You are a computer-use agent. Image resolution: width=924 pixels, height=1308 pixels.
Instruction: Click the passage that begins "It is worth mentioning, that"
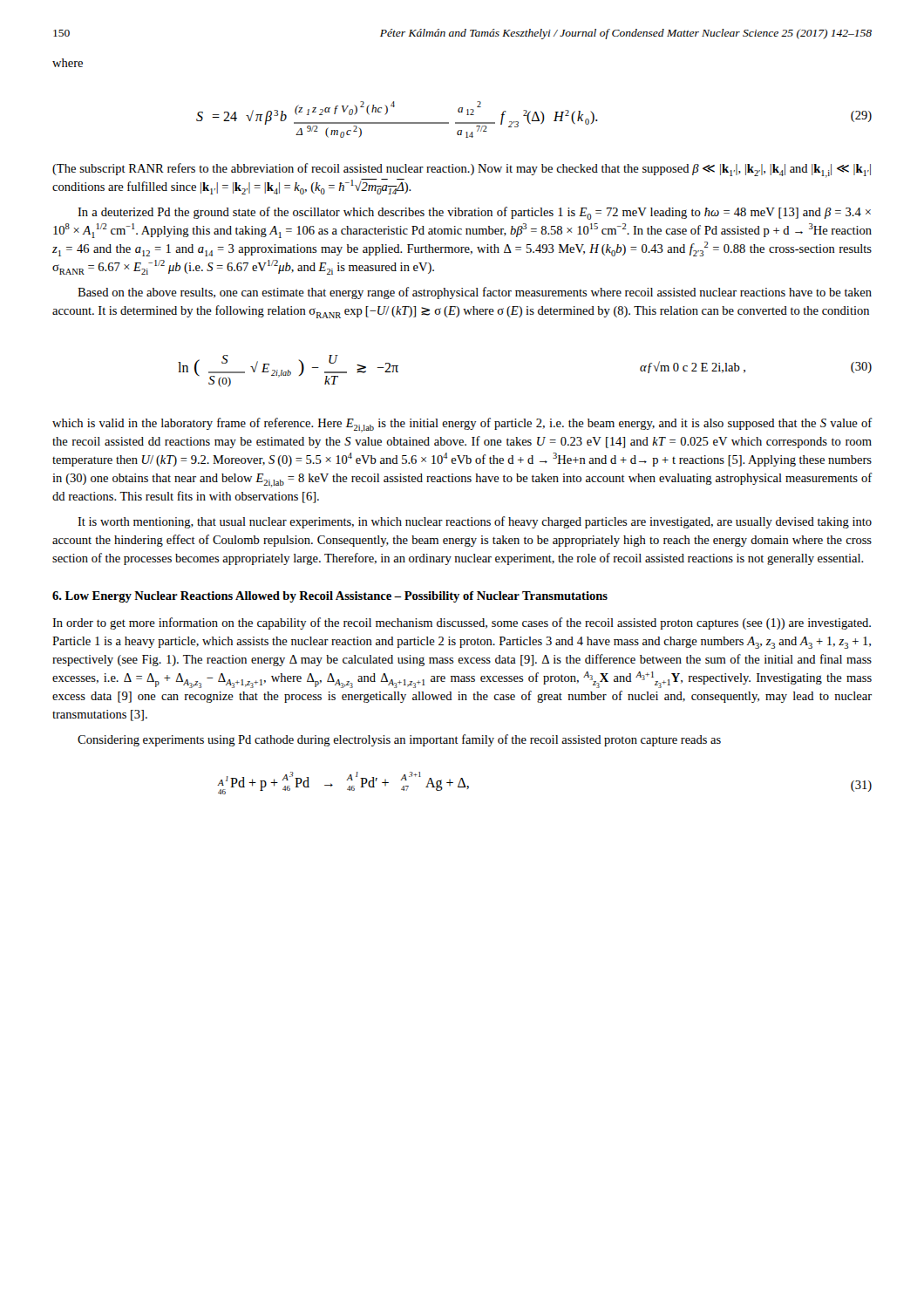pos(462,540)
